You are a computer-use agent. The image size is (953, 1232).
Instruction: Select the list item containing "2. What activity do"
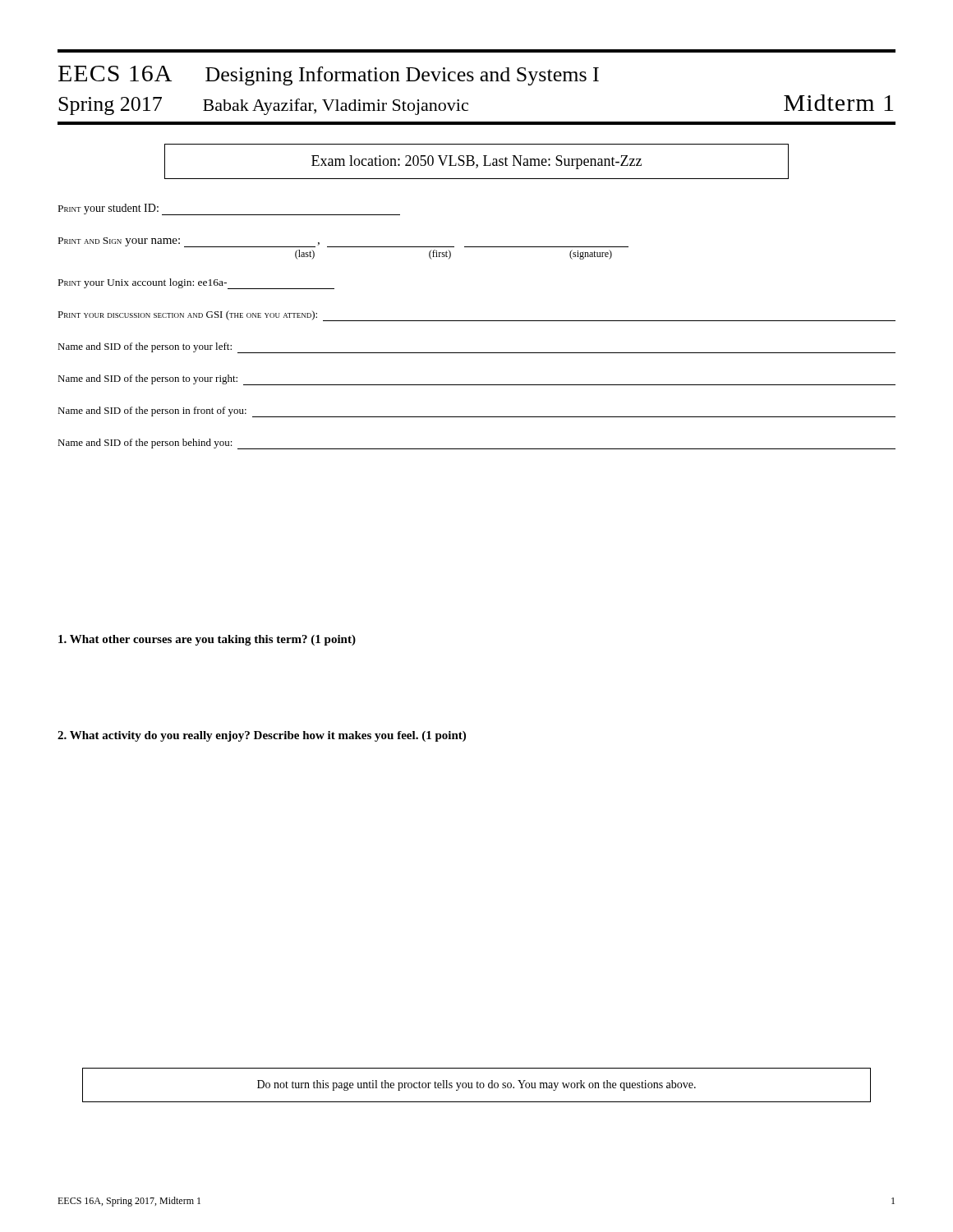pyautogui.click(x=262, y=735)
